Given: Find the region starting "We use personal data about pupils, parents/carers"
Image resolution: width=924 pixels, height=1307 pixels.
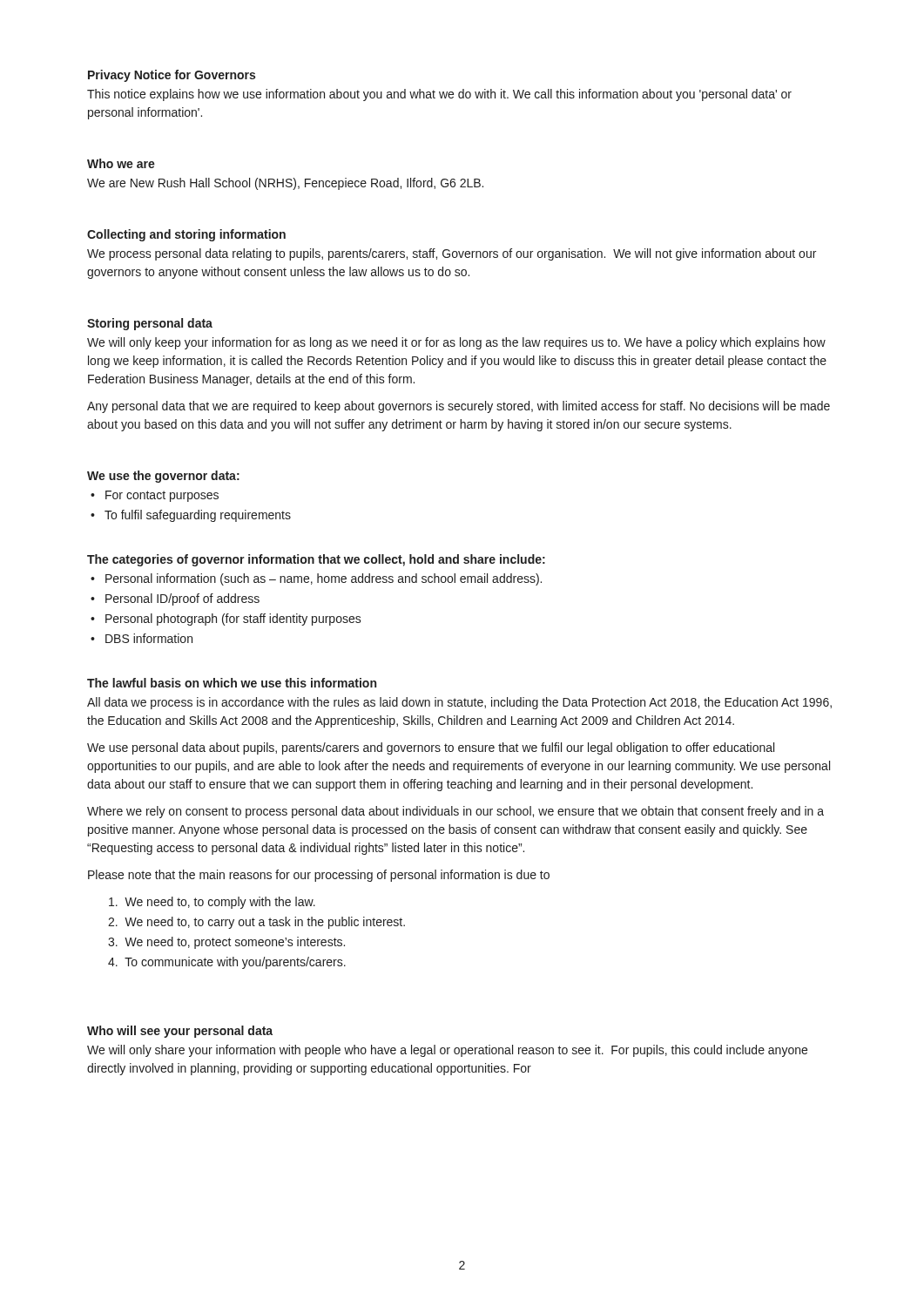Looking at the screenshot, I should pos(459,766).
